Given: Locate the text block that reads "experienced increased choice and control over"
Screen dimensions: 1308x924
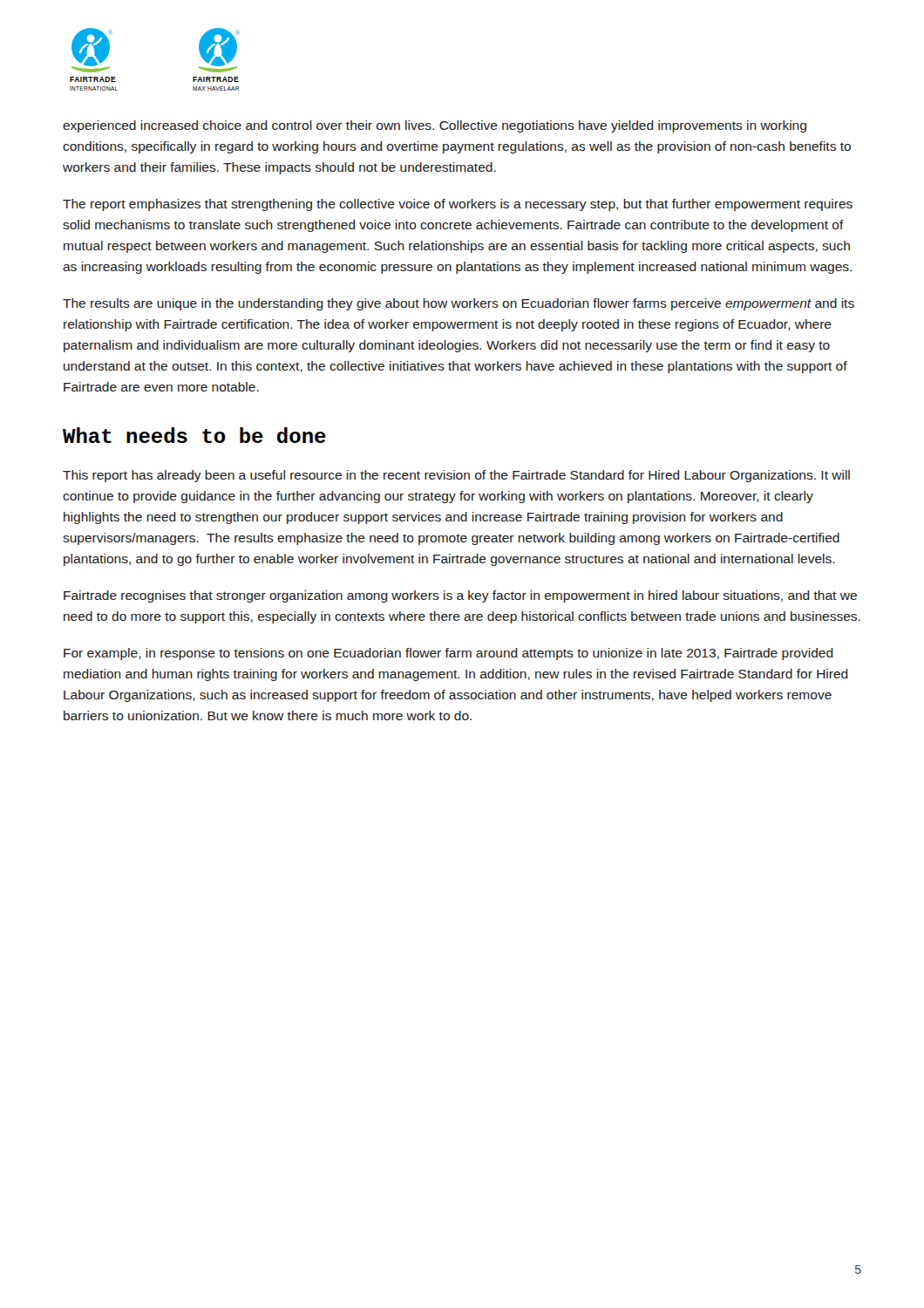Looking at the screenshot, I should pyautogui.click(x=462, y=146).
